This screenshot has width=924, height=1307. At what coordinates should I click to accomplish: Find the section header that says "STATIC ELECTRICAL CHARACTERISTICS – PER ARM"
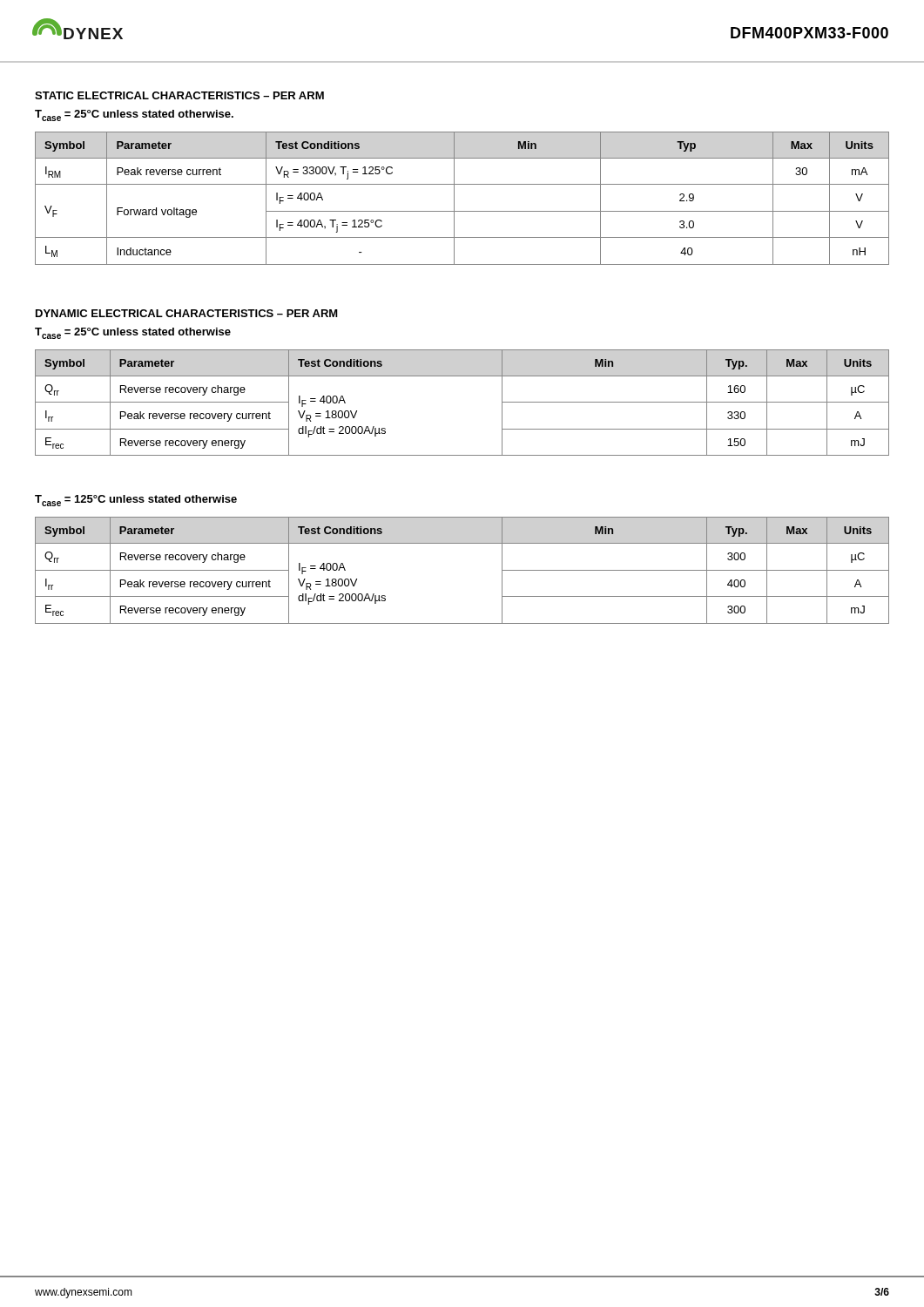point(180,95)
